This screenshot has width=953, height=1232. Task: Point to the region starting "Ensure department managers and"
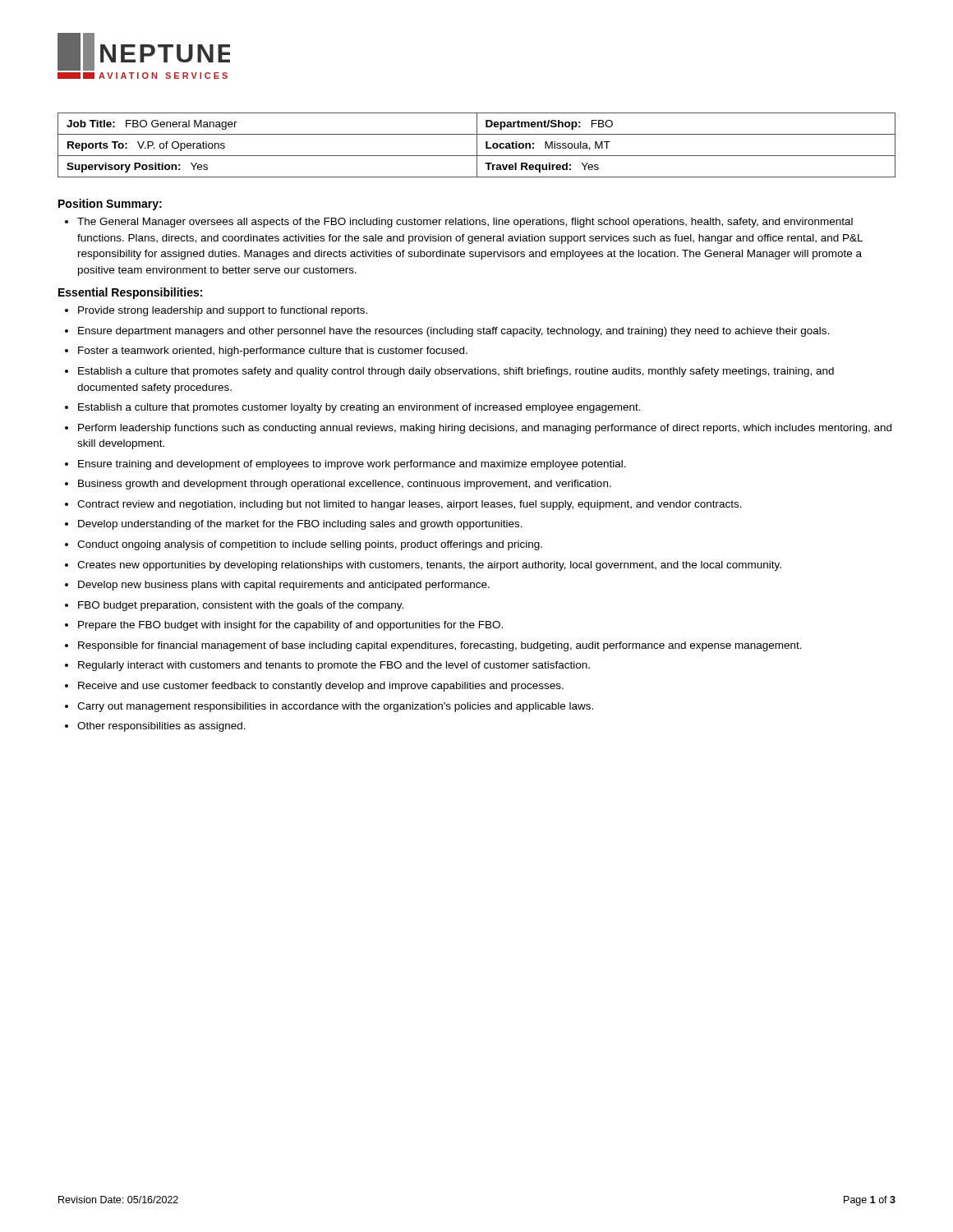(486, 331)
